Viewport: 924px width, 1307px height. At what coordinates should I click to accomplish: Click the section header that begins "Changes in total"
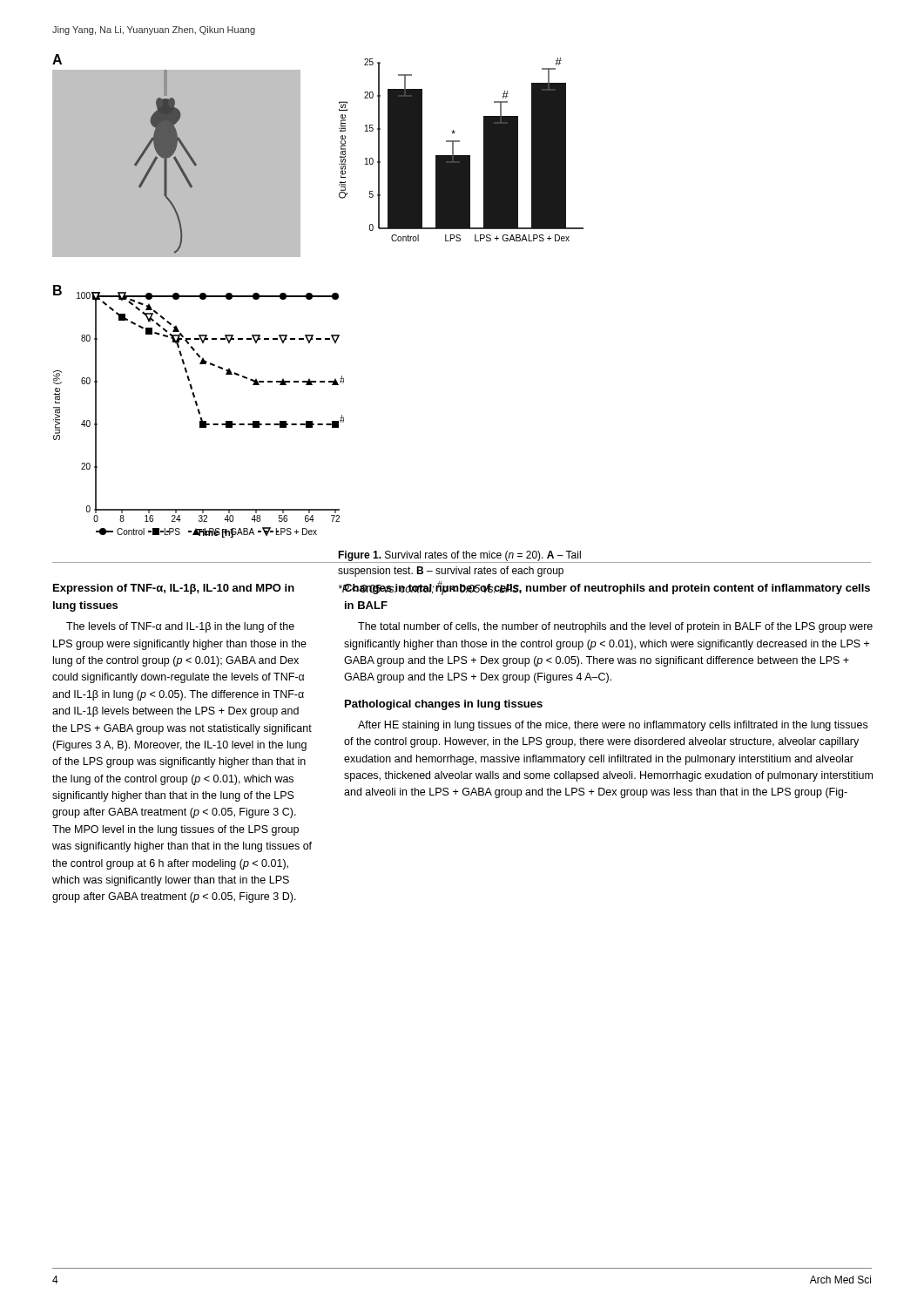coord(607,597)
